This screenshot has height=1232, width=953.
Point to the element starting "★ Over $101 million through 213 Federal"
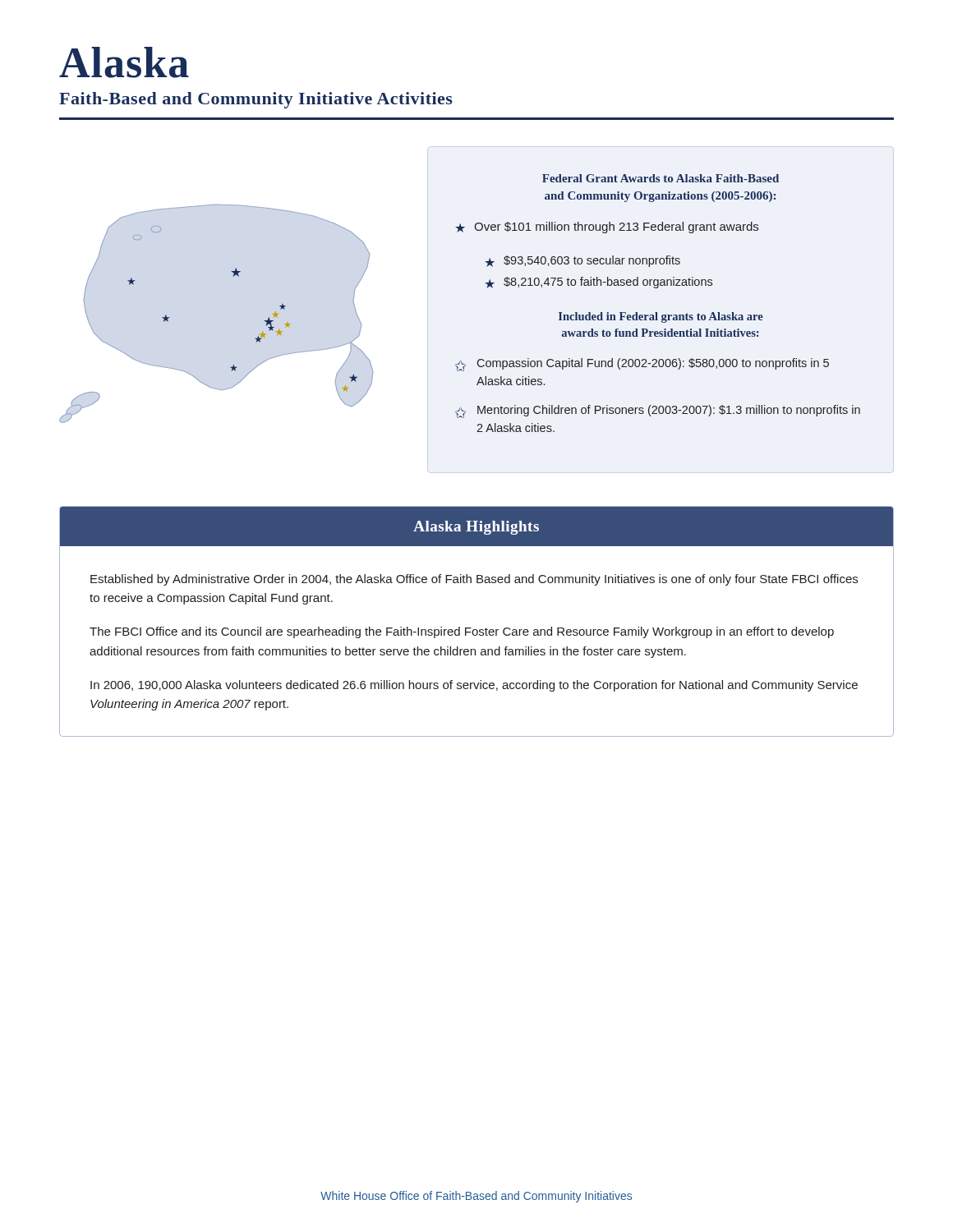tap(607, 228)
